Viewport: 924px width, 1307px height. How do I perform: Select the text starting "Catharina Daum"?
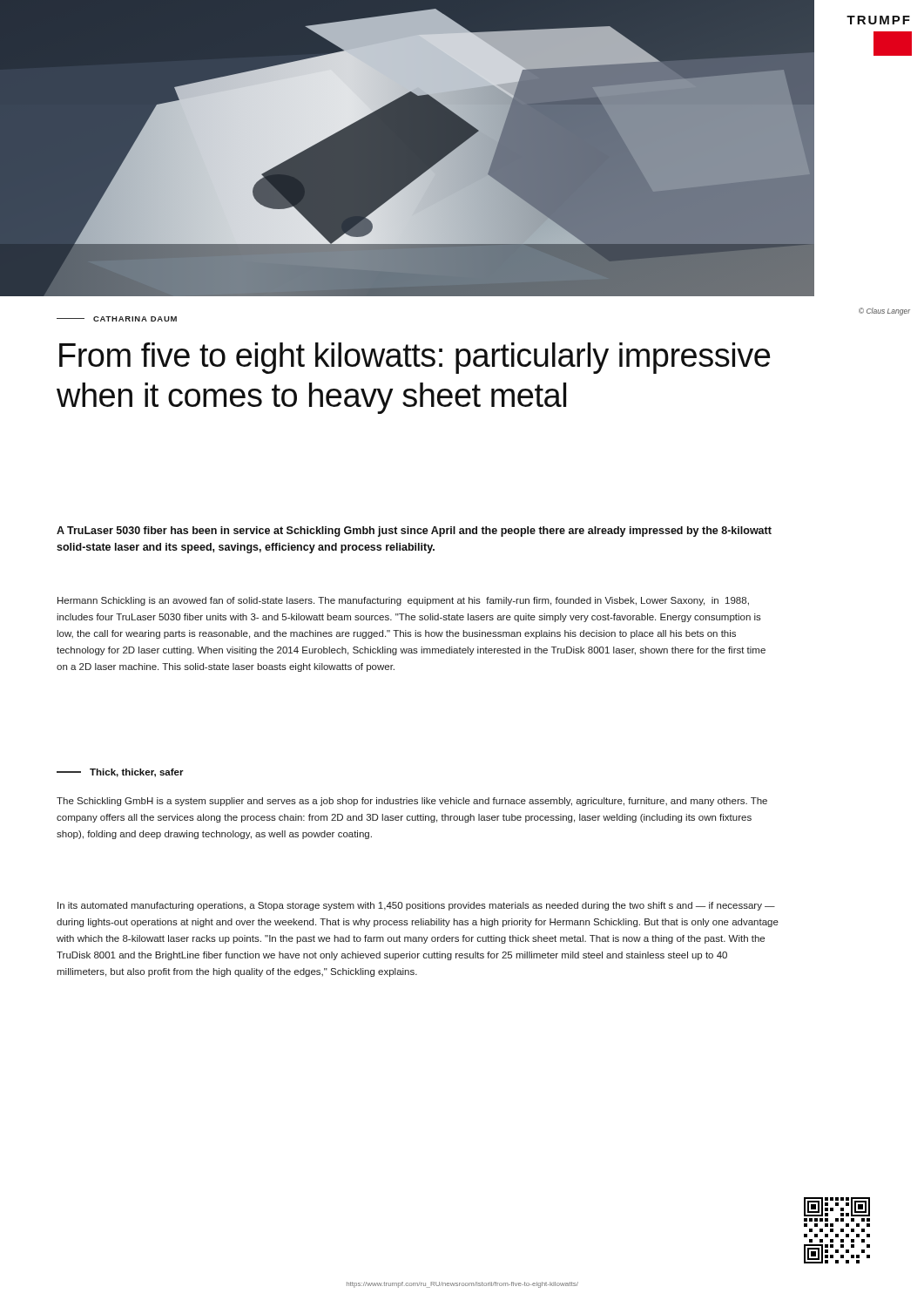click(117, 318)
